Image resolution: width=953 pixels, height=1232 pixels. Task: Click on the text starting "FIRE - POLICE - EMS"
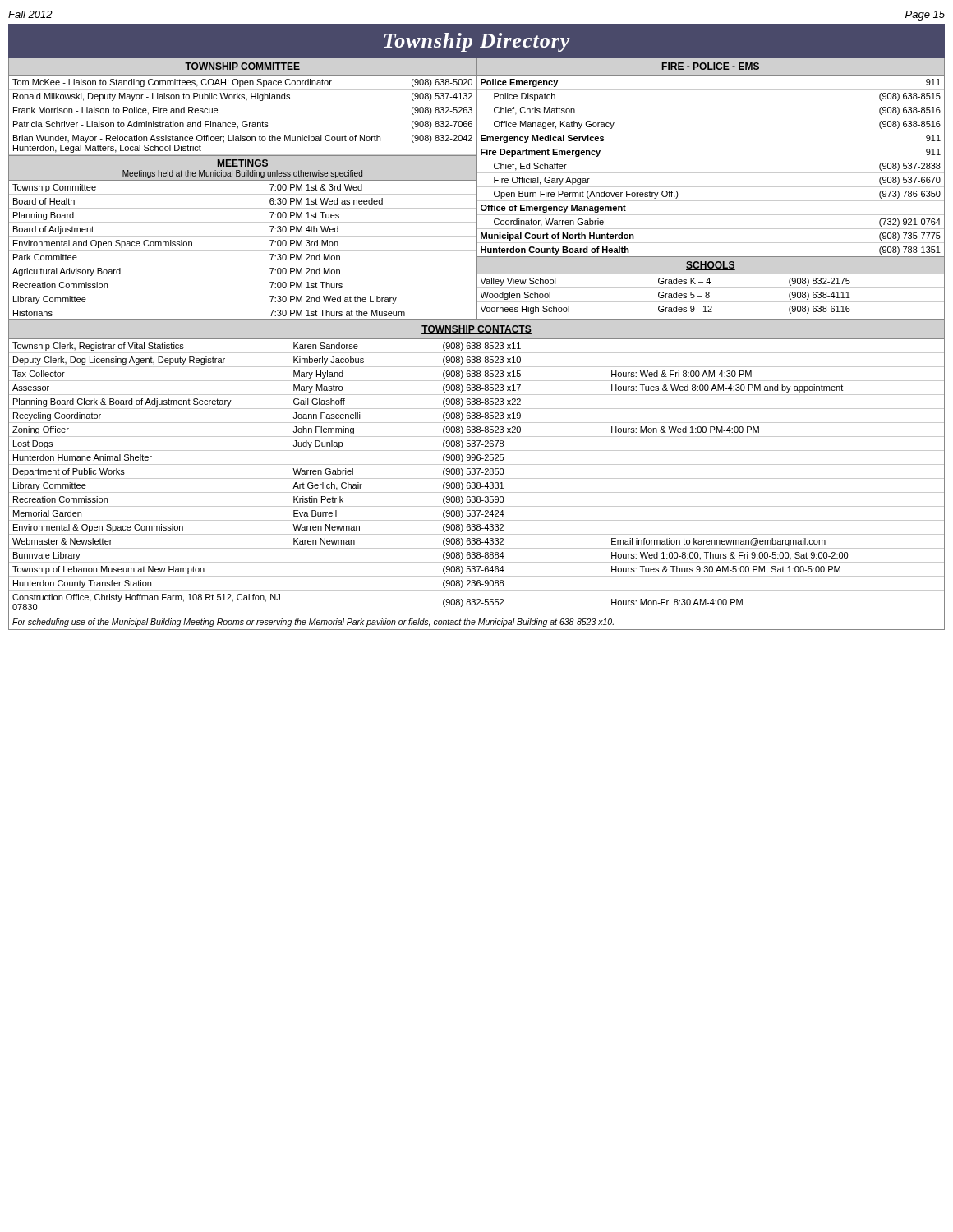[x=710, y=67]
